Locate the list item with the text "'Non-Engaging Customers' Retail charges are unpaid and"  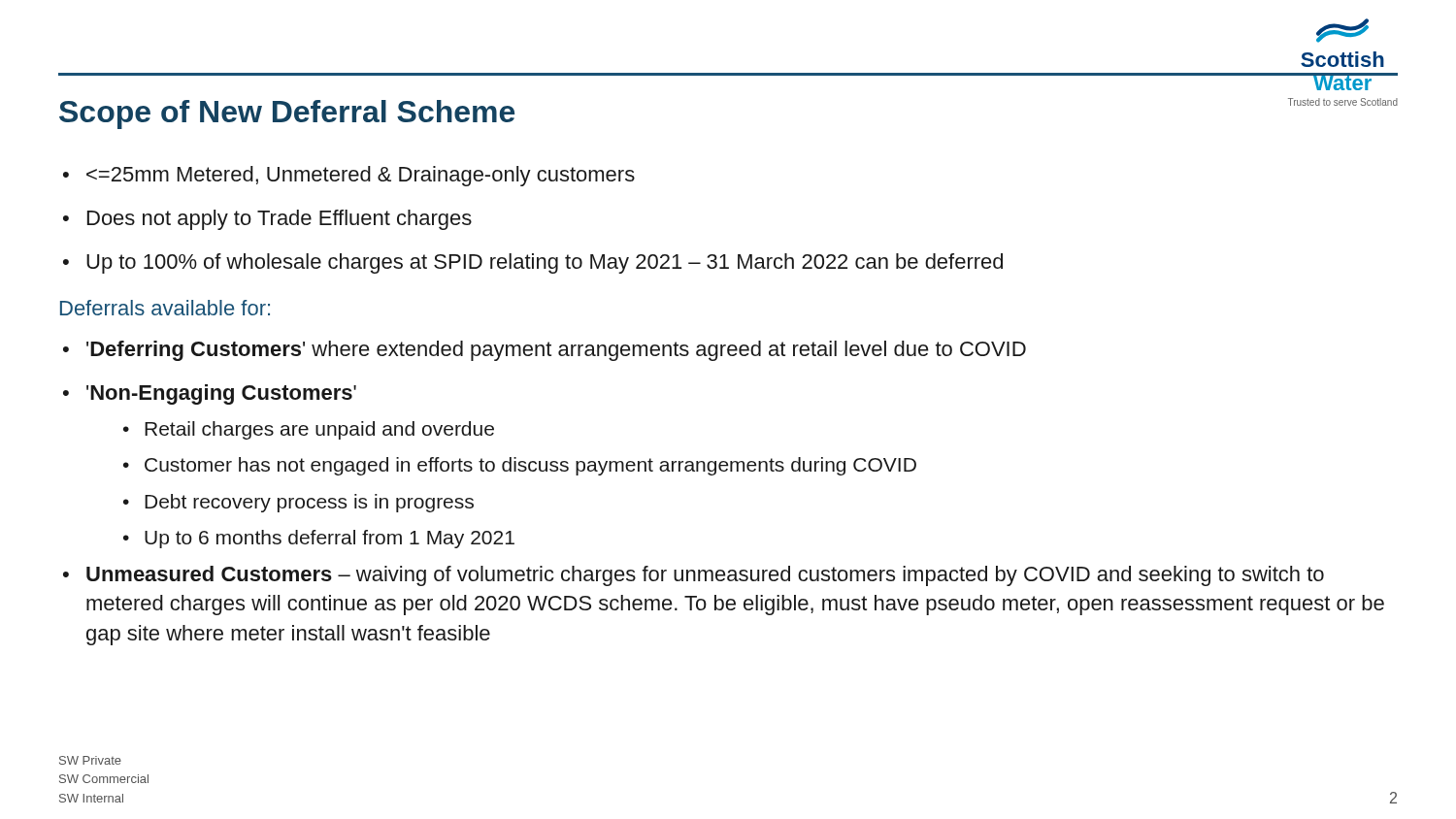742,466
